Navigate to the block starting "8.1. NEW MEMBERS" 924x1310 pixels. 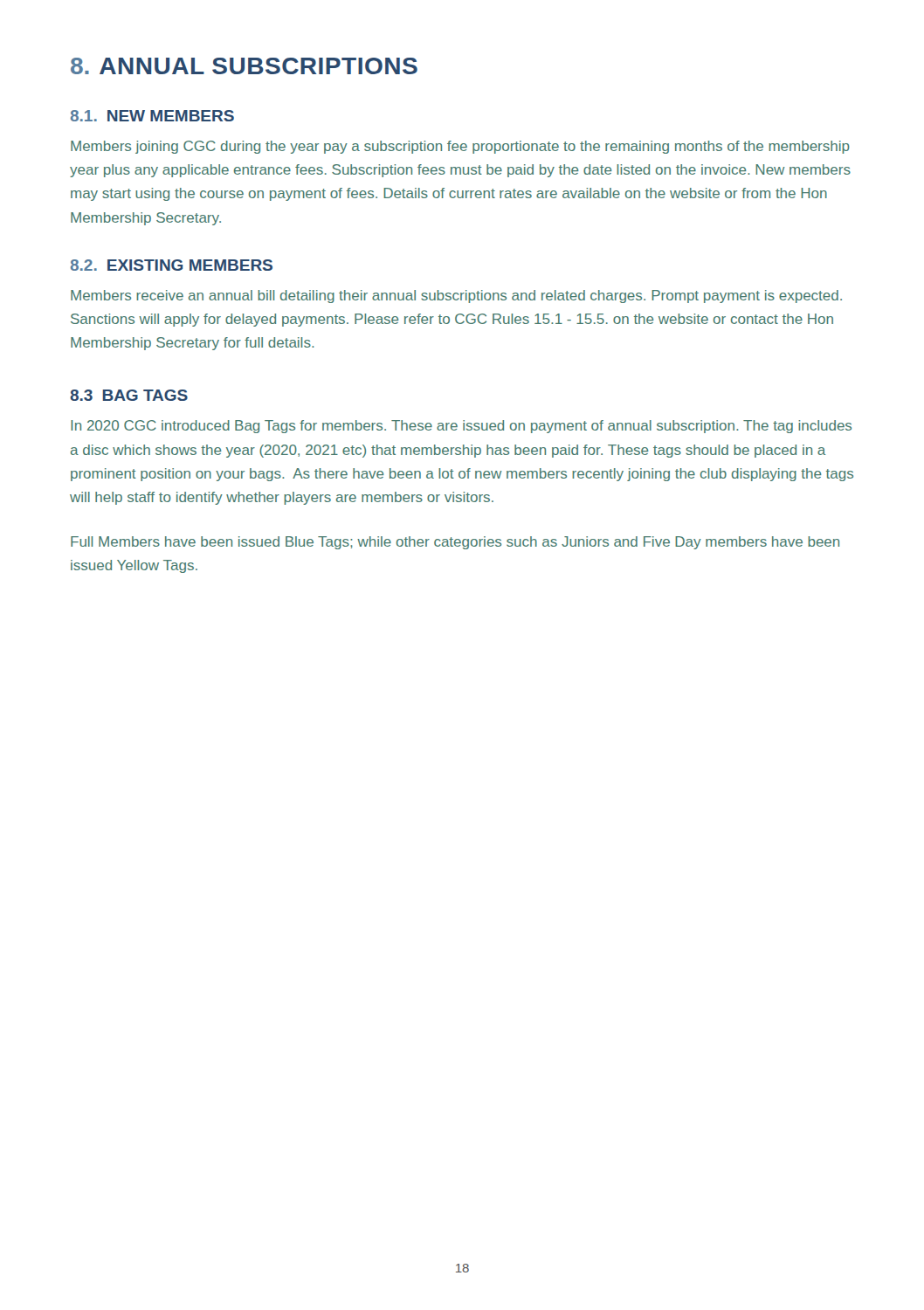tap(152, 116)
